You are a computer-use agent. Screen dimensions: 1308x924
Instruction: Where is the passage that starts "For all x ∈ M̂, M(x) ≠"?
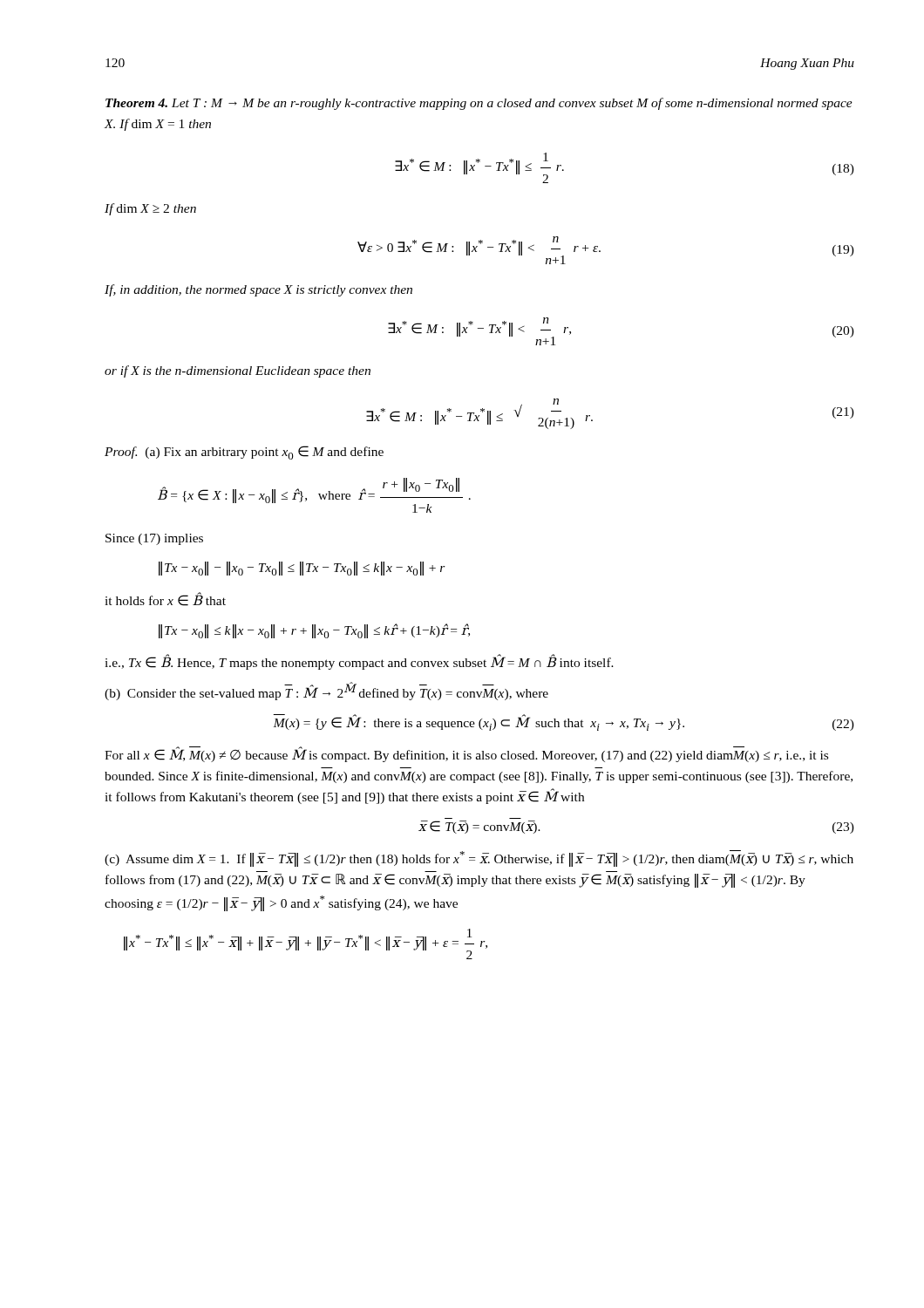[x=479, y=776]
